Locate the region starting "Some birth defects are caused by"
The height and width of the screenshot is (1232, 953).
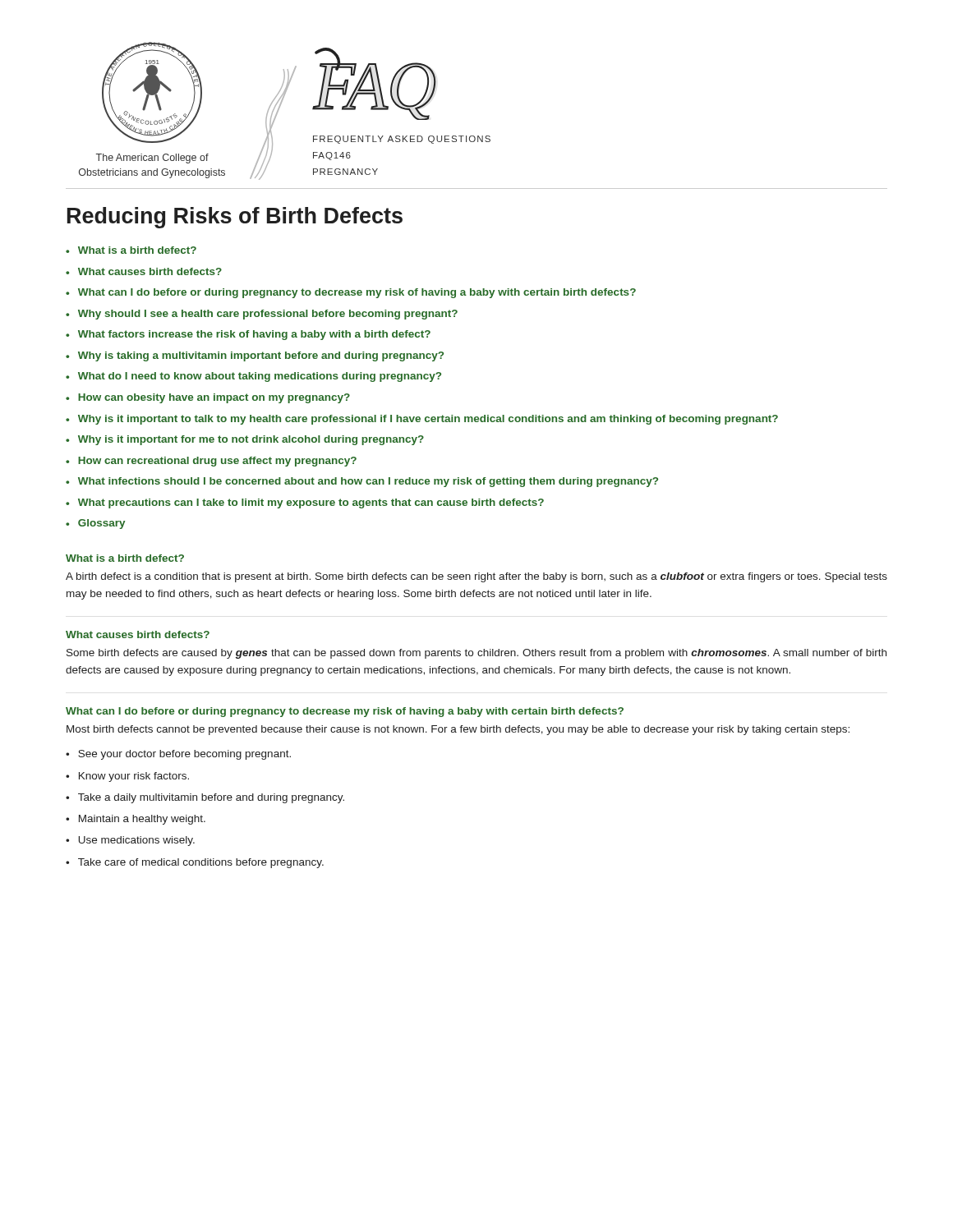click(476, 661)
